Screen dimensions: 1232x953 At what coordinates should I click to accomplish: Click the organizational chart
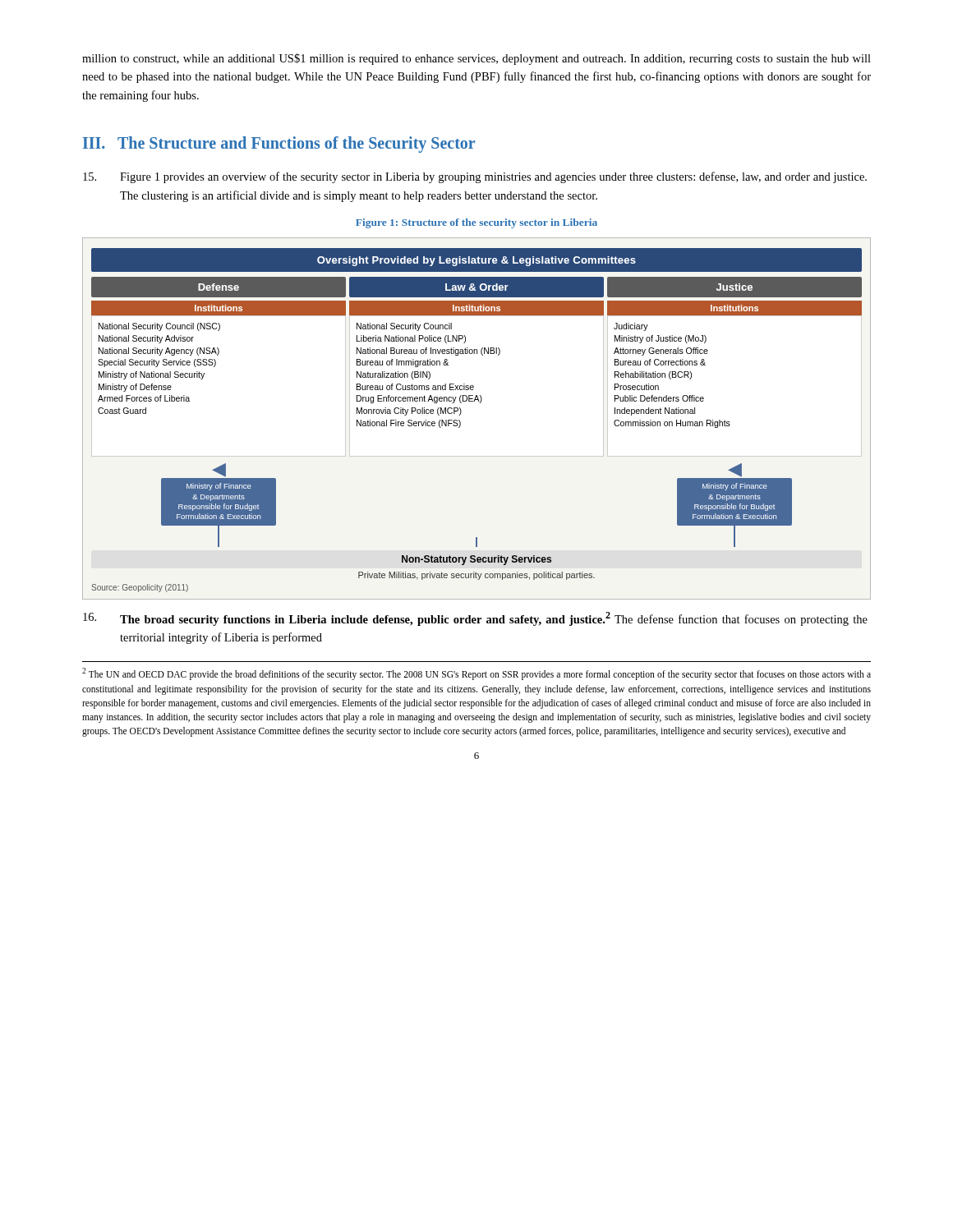point(476,419)
